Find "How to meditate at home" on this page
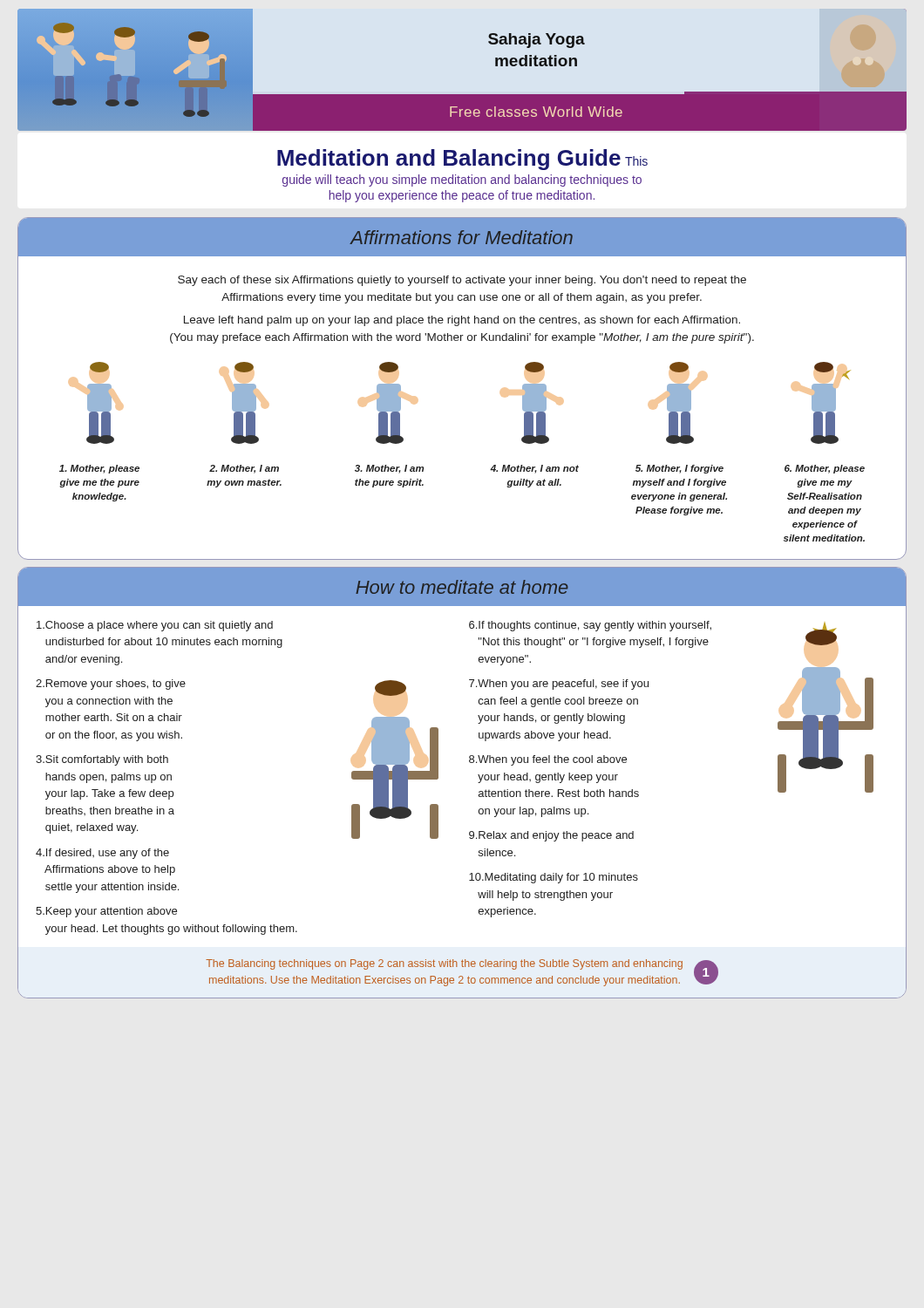This screenshot has width=924, height=1308. point(462,587)
